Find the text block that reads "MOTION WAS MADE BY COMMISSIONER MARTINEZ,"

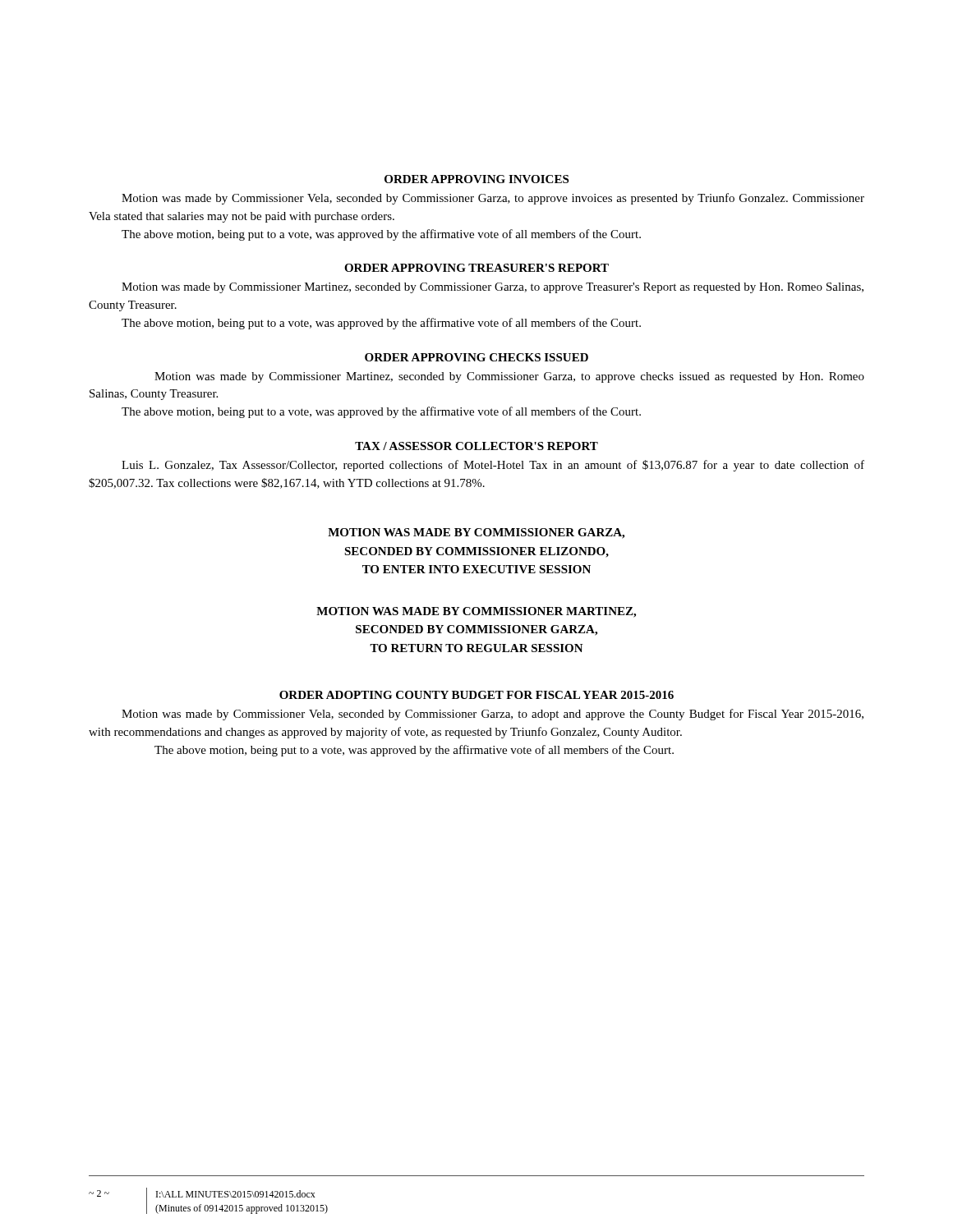coord(476,629)
